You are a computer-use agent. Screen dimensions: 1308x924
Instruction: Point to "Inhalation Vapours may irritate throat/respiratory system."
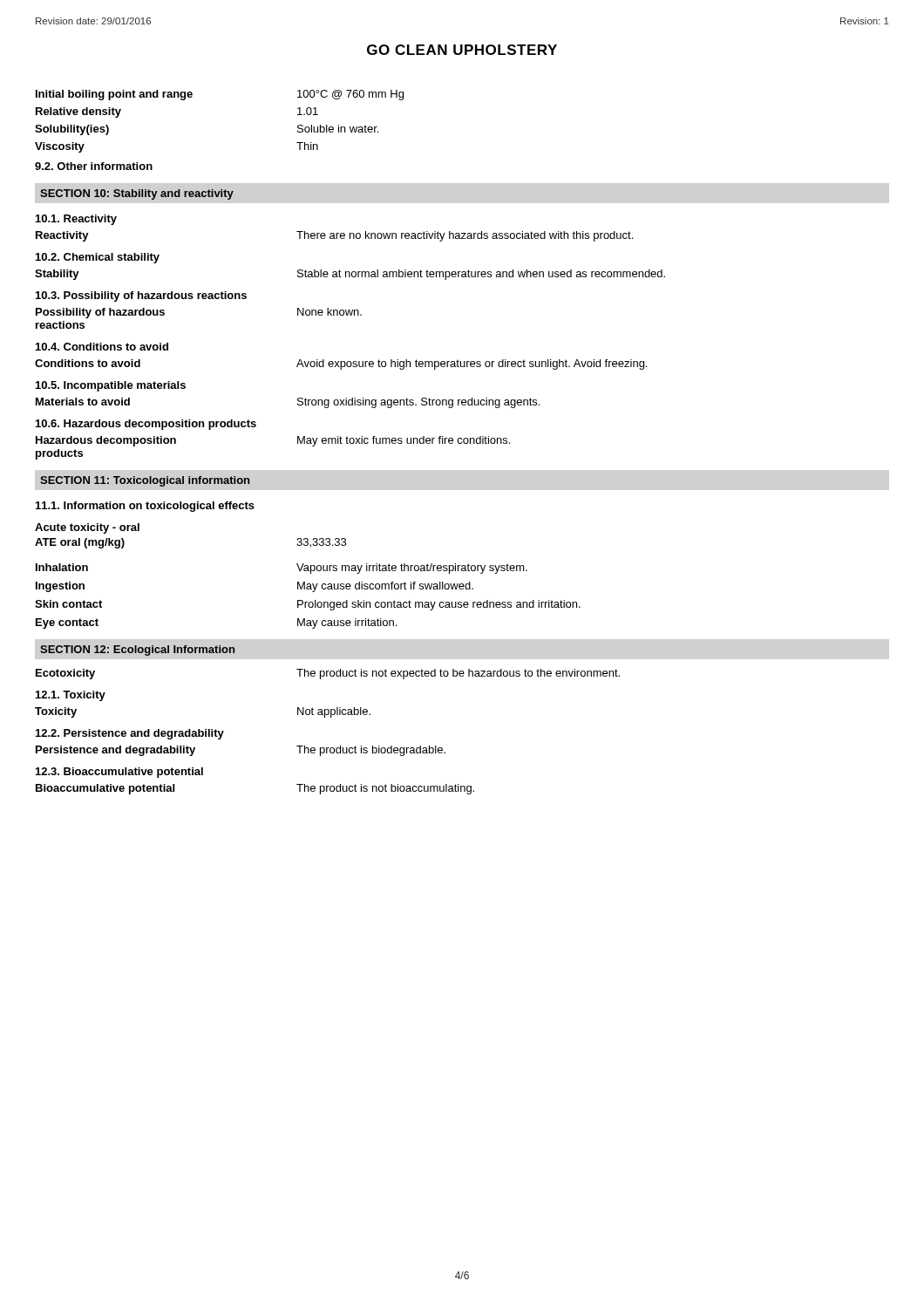[462, 567]
